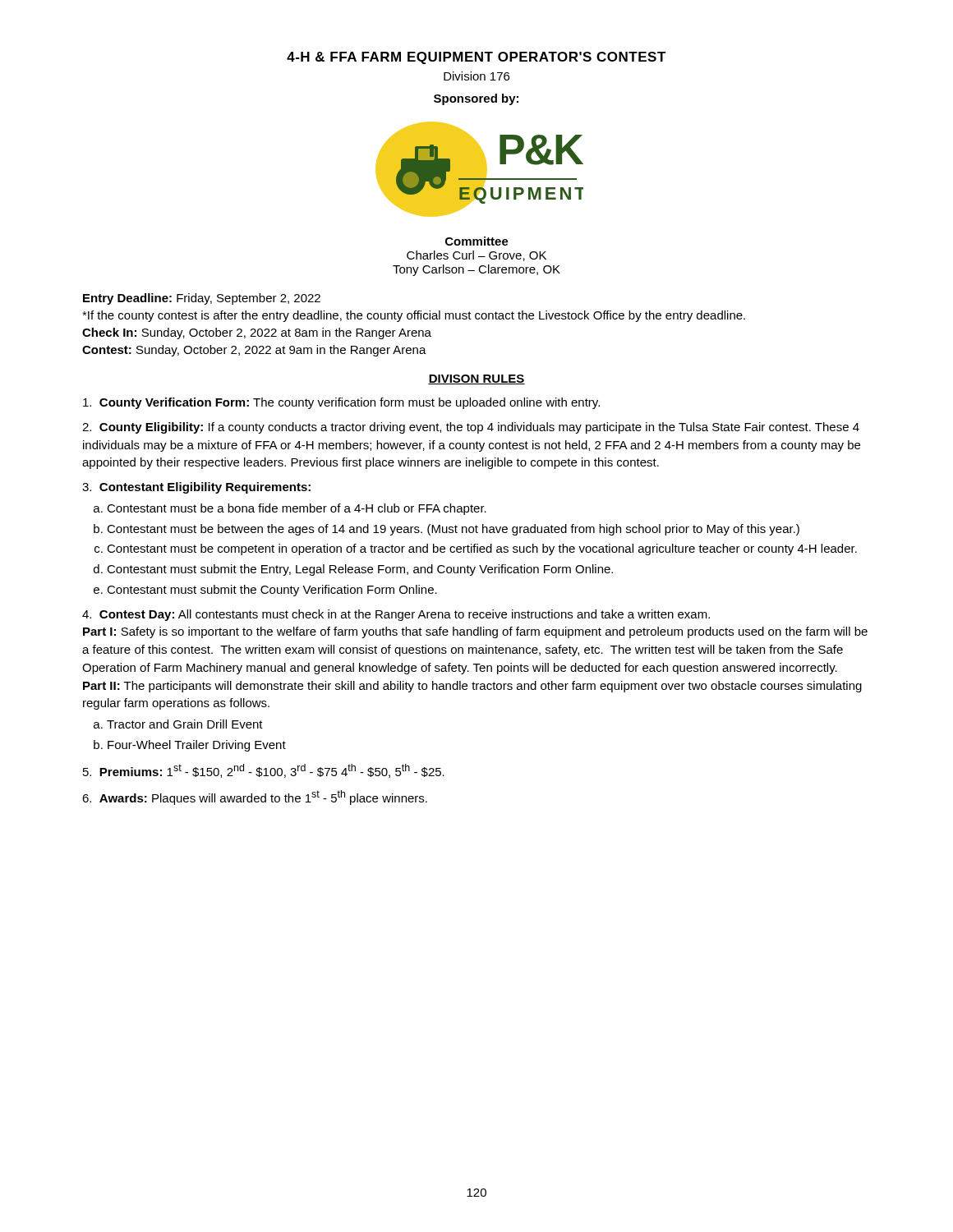Select the text that says "Entry Deadline: Friday, September 2, 2022"
Screen dimensions: 1232x953
click(202, 298)
